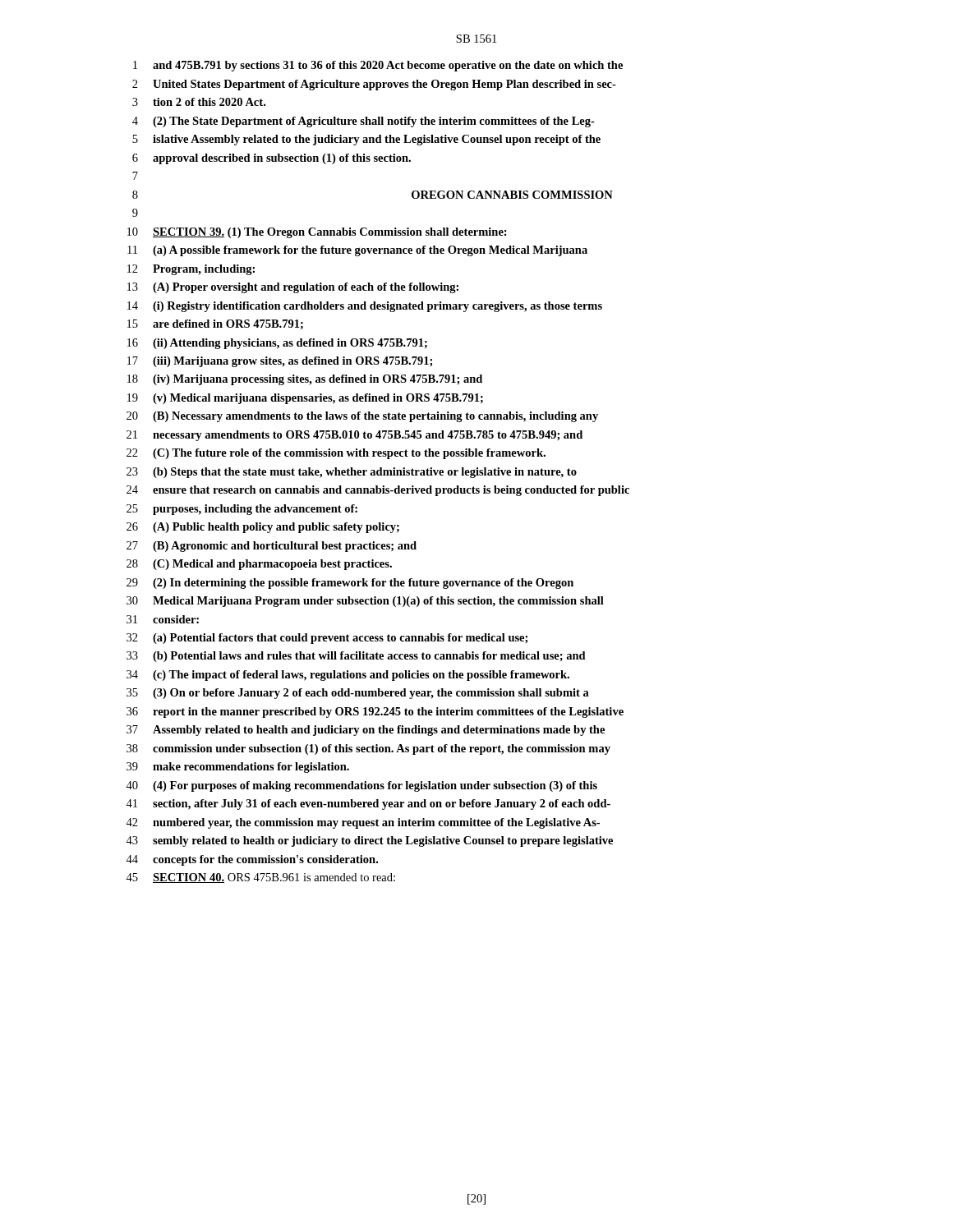Point to the element starting "43 sembly related"
The image size is (953, 1232).
[485, 841]
